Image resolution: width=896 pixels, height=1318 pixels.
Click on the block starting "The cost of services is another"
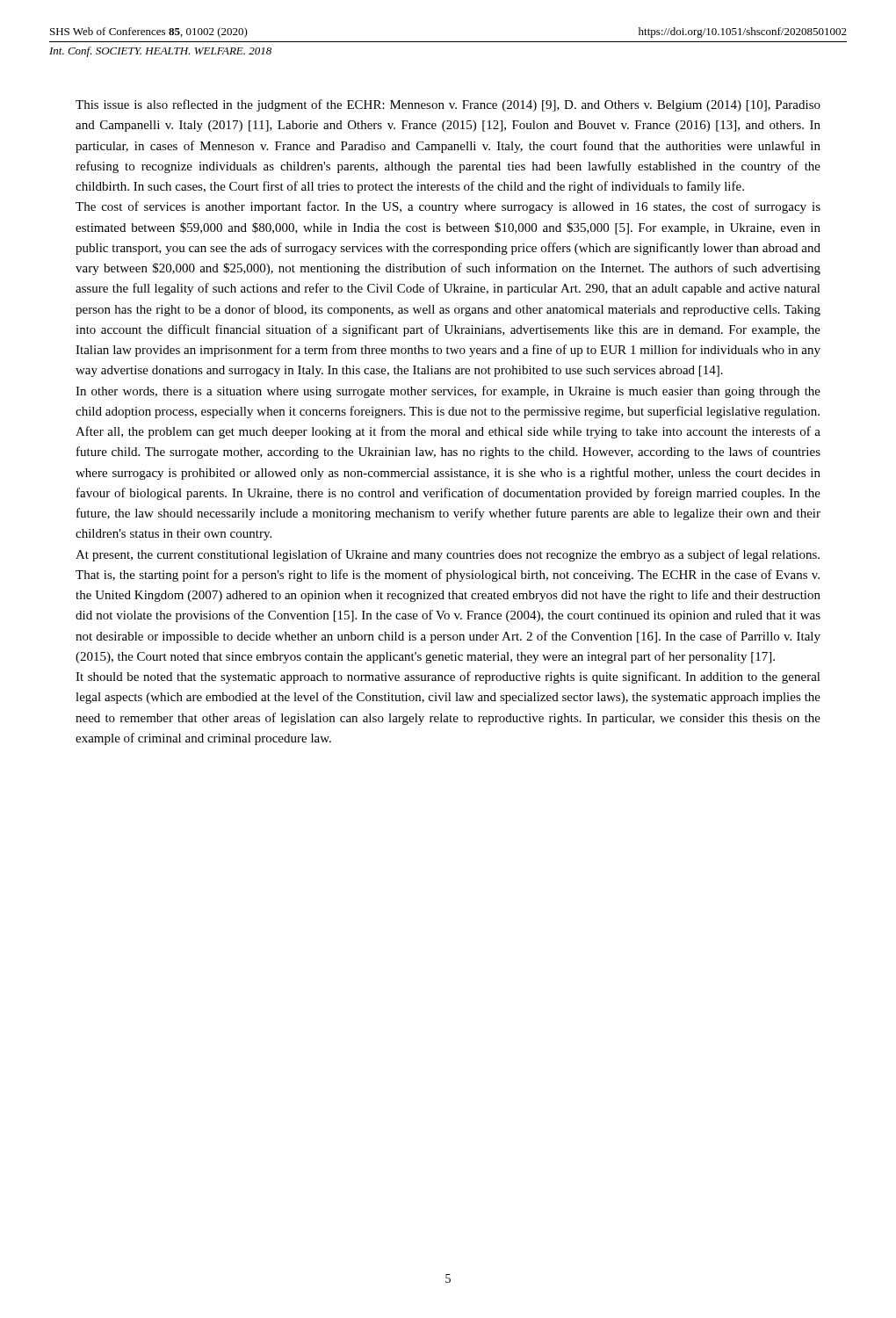click(x=448, y=289)
